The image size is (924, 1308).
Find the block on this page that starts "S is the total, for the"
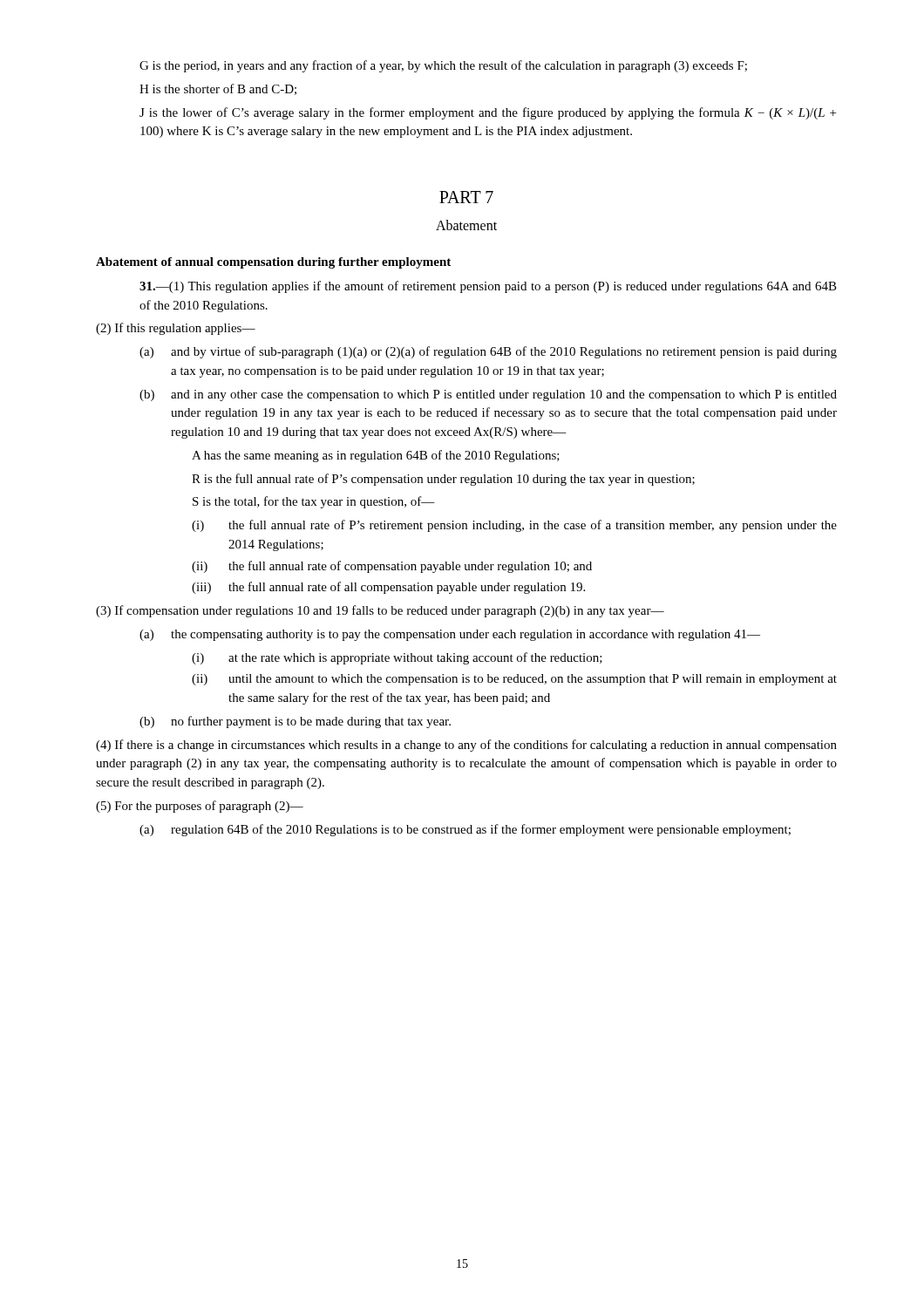point(313,502)
